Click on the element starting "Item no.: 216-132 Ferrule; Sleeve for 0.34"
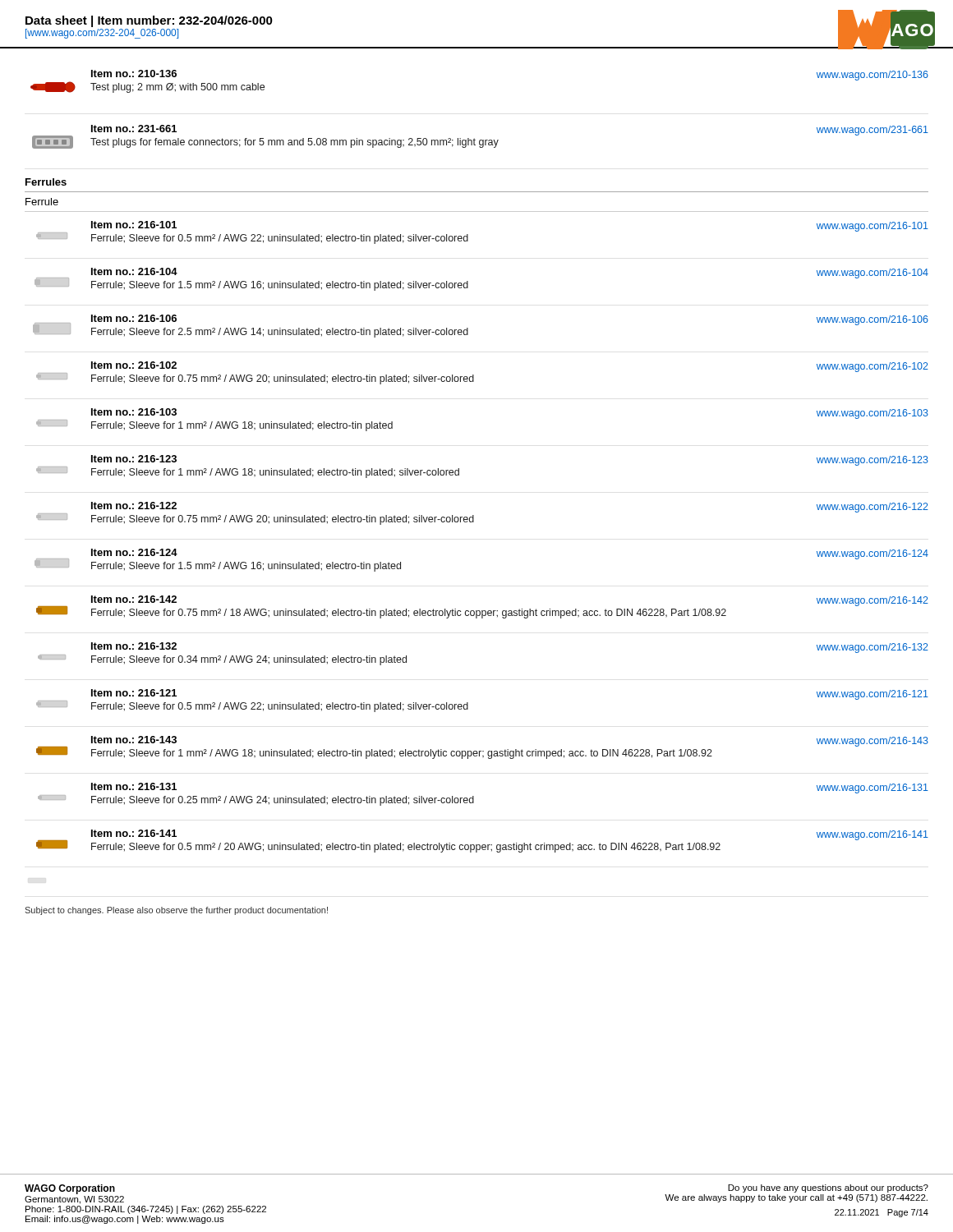Image resolution: width=953 pixels, height=1232 pixels. (133, 648)
